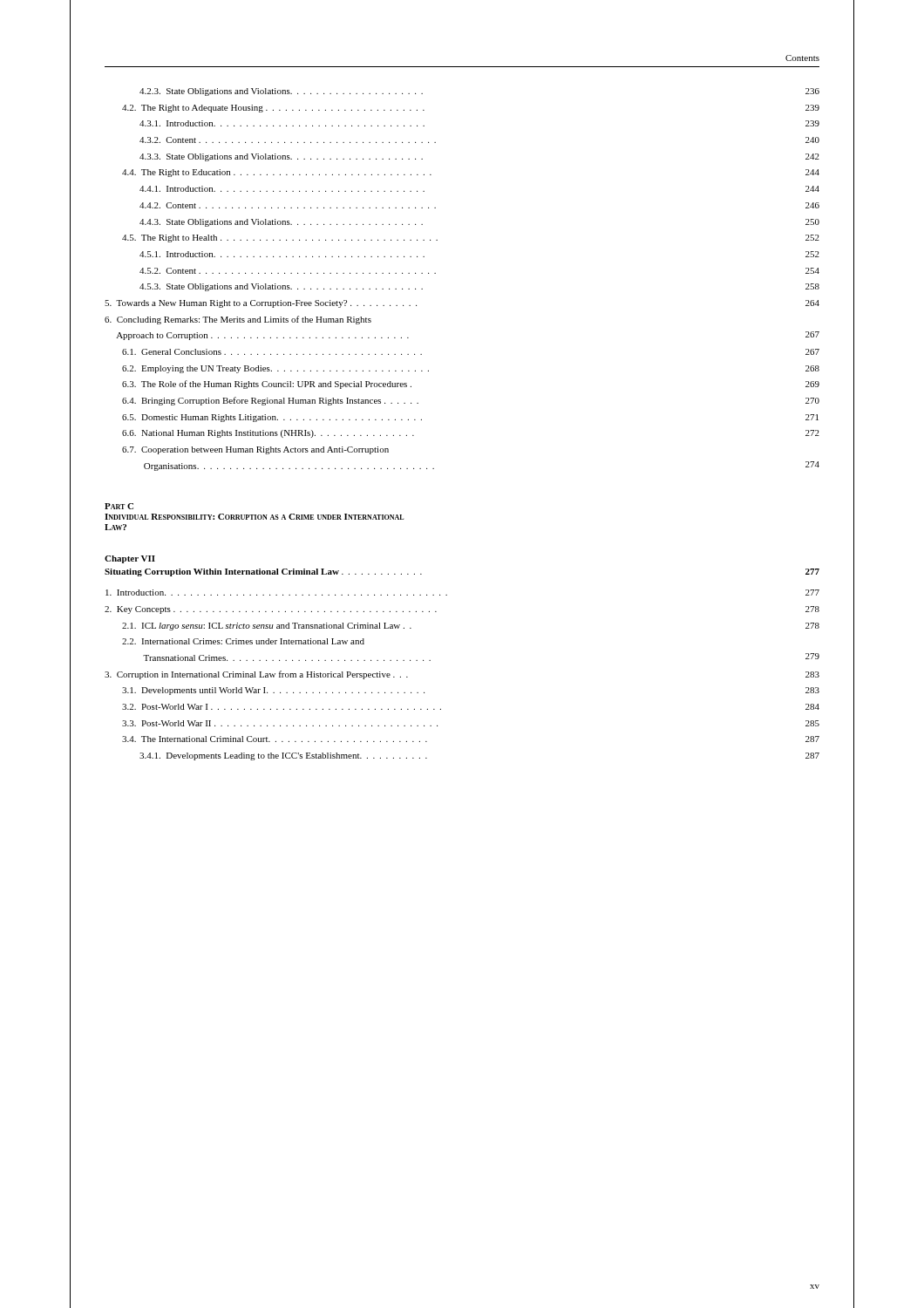Select the text starting "6.3. The Role of the Human Rights"

click(x=269, y=384)
